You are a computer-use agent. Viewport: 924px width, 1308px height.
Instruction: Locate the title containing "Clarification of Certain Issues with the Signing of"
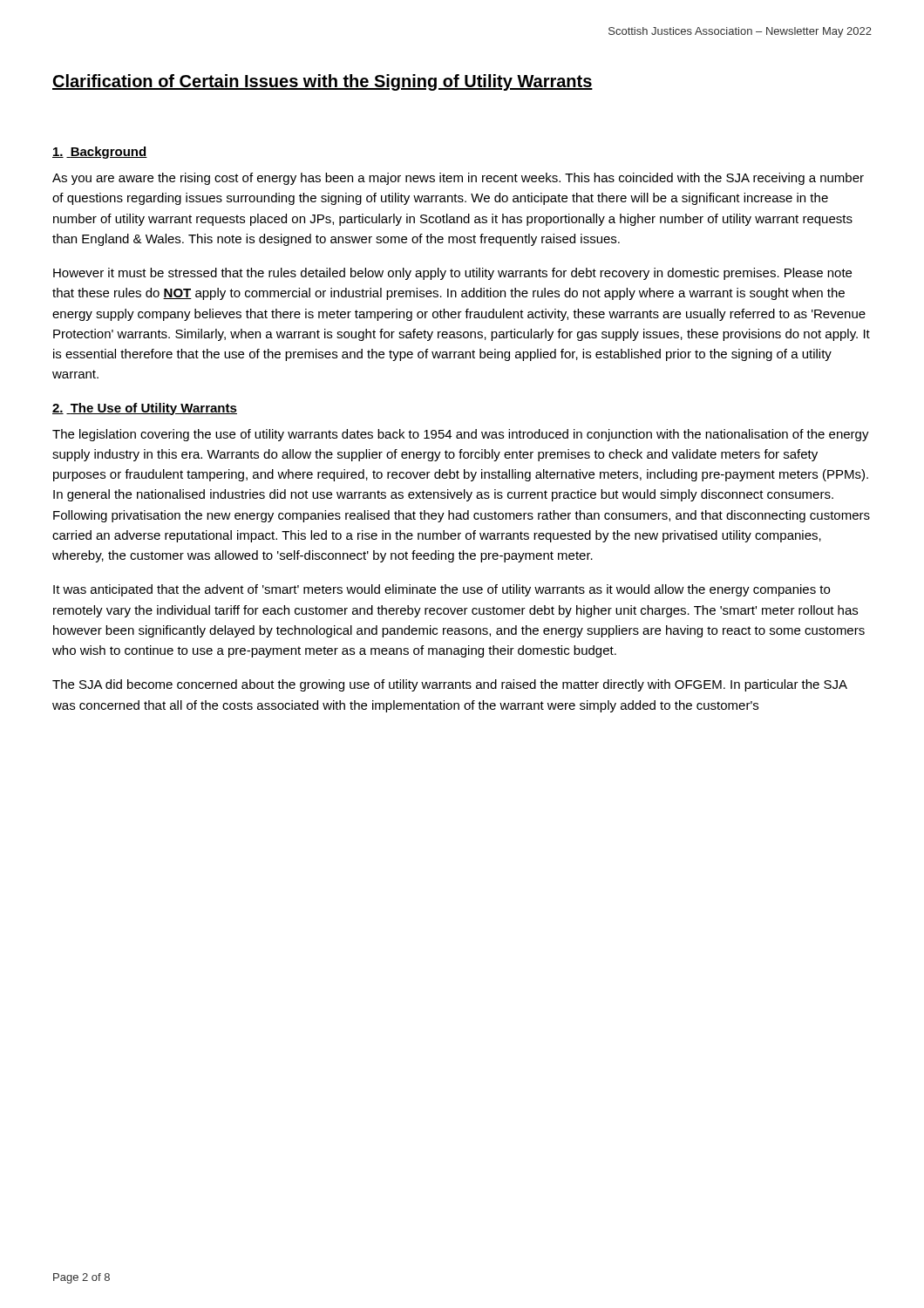(462, 81)
